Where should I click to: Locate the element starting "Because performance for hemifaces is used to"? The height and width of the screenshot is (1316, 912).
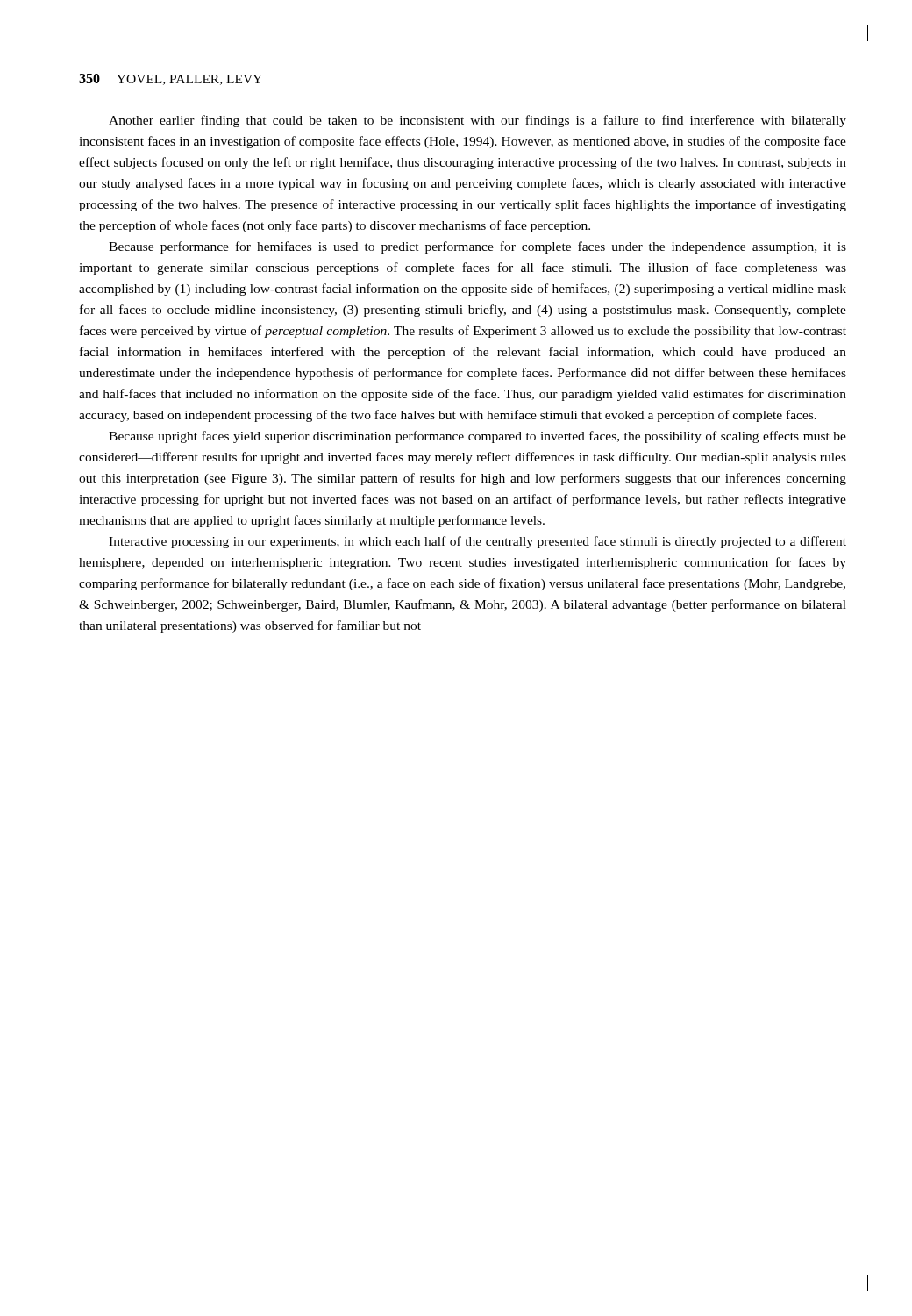[463, 331]
